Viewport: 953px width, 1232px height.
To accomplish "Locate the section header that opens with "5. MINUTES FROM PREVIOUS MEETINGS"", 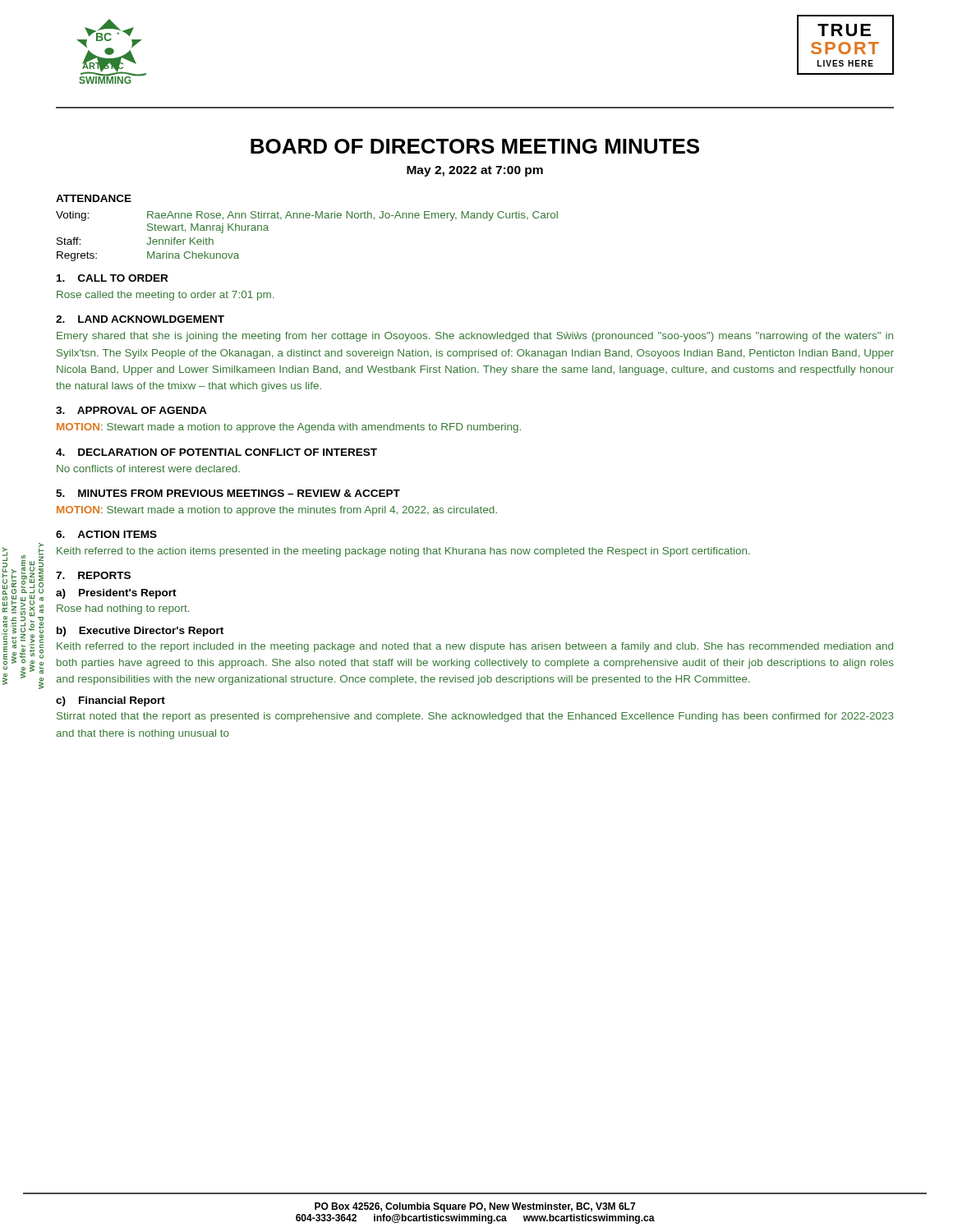I will 228,493.
